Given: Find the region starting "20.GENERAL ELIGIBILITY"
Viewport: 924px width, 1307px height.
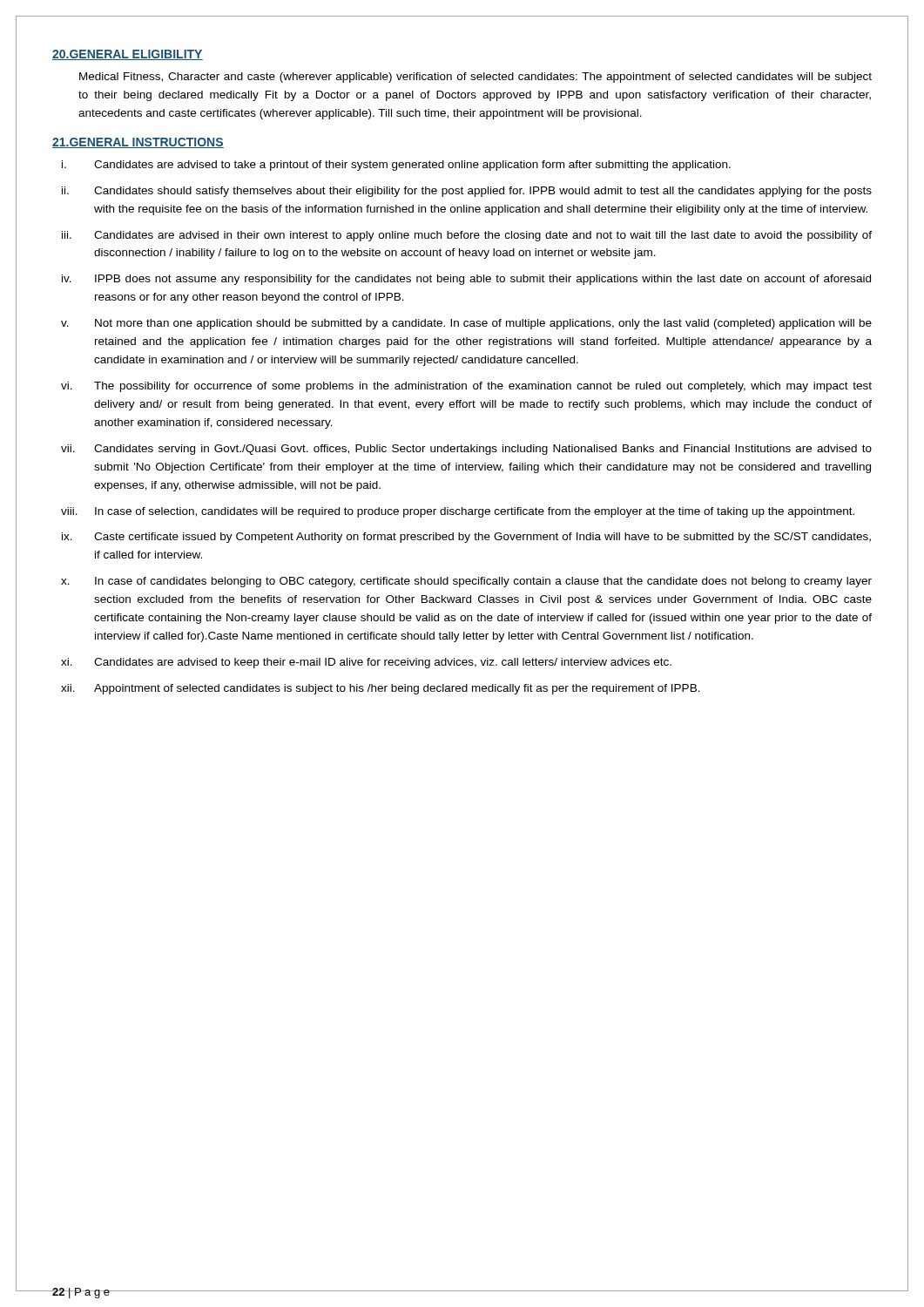Looking at the screenshot, I should tap(127, 54).
